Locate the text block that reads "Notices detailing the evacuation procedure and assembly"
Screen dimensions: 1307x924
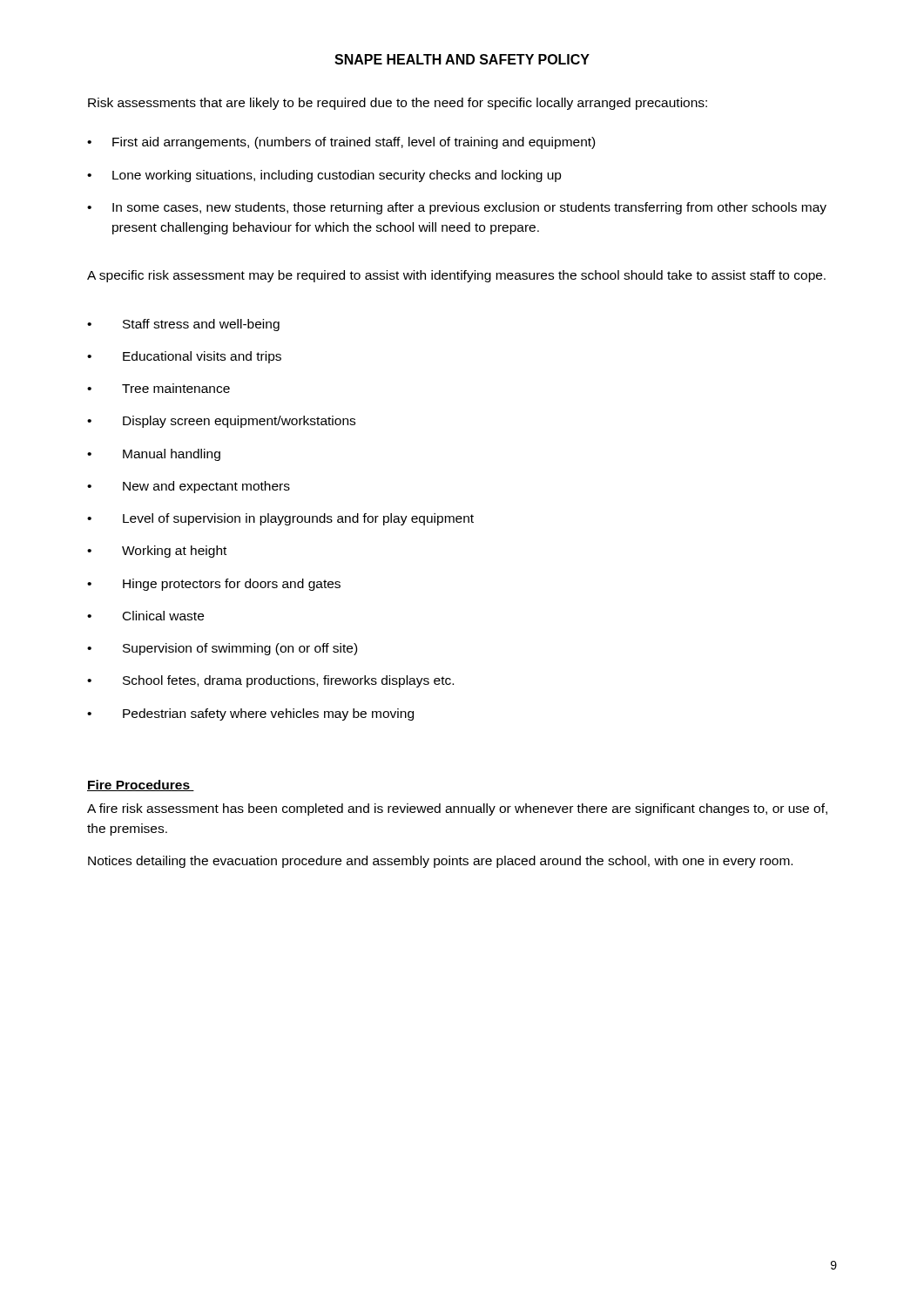pyautogui.click(x=441, y=861)
